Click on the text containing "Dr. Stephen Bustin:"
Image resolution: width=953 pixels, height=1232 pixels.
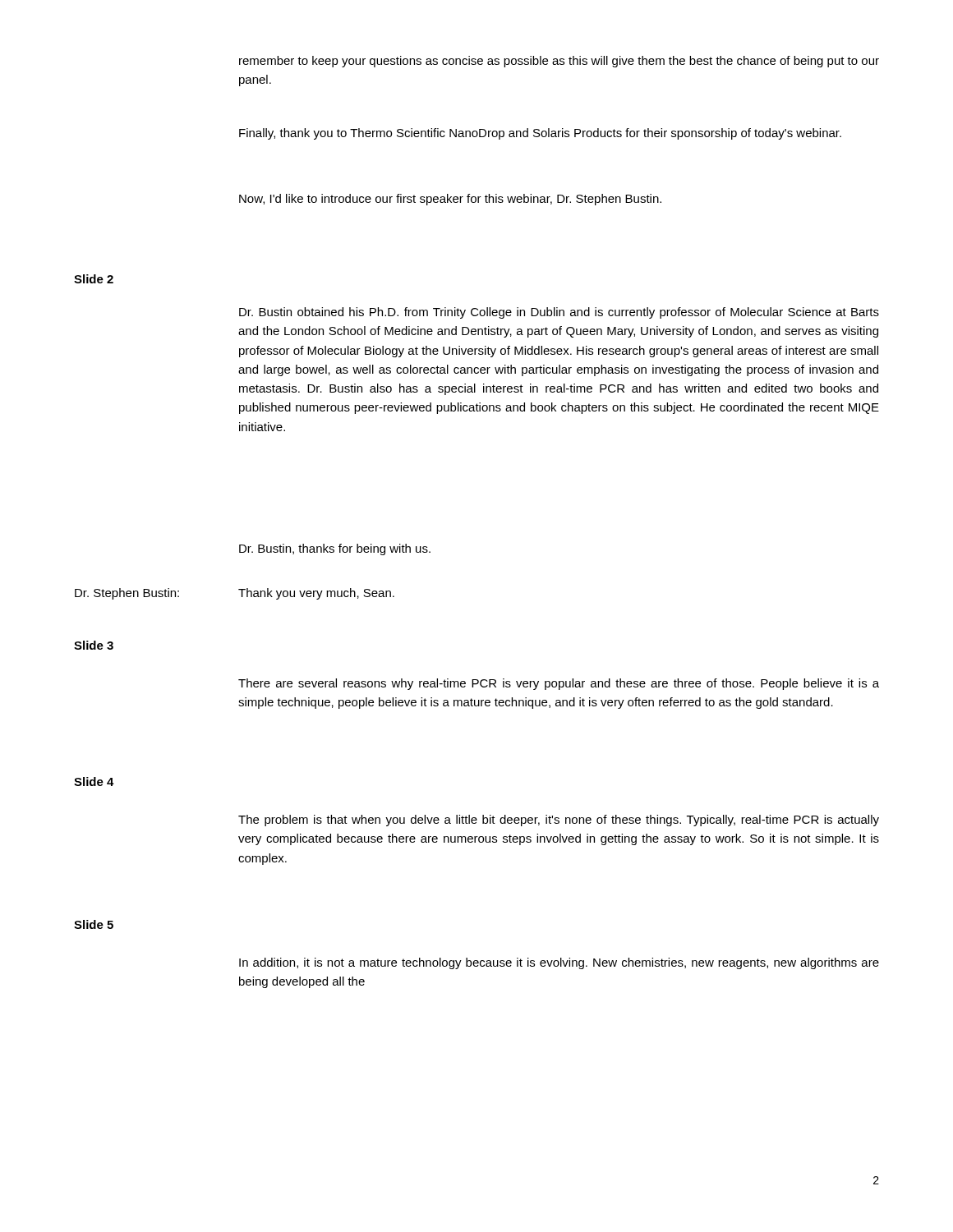(x=127, y=593)
